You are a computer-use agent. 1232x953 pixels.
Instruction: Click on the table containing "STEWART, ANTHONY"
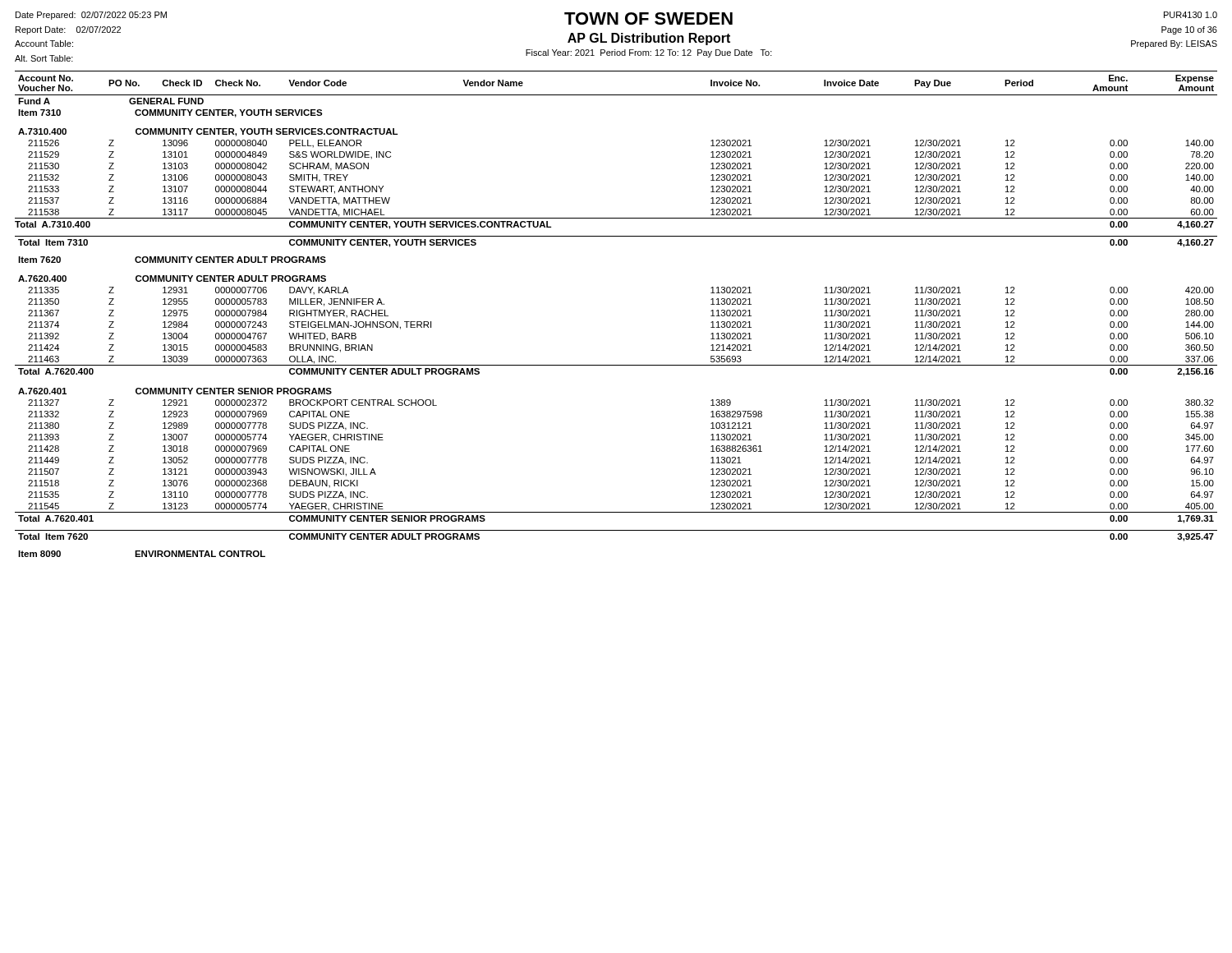[x=616, y=315]
